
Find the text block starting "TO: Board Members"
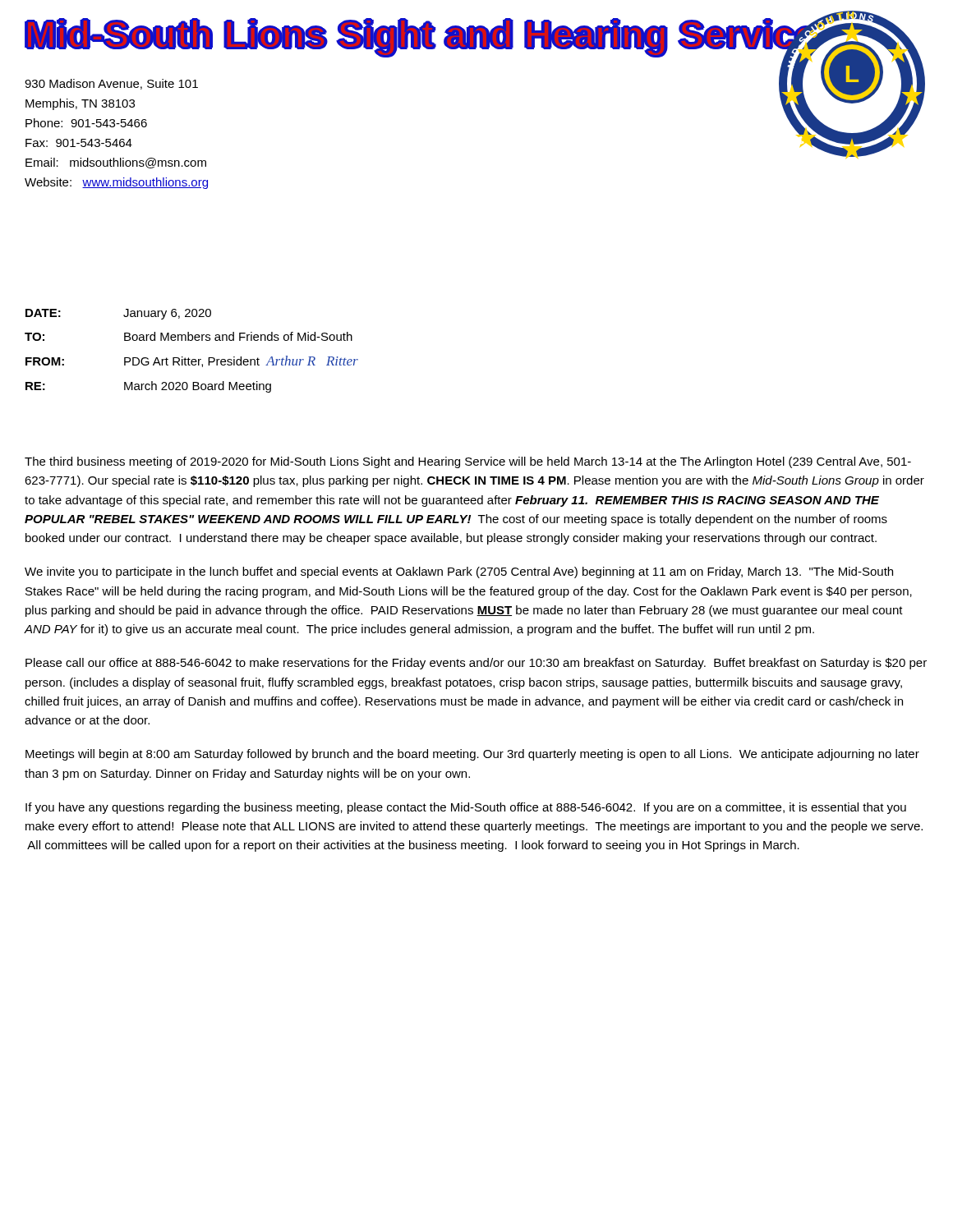(x=189, y=336)
